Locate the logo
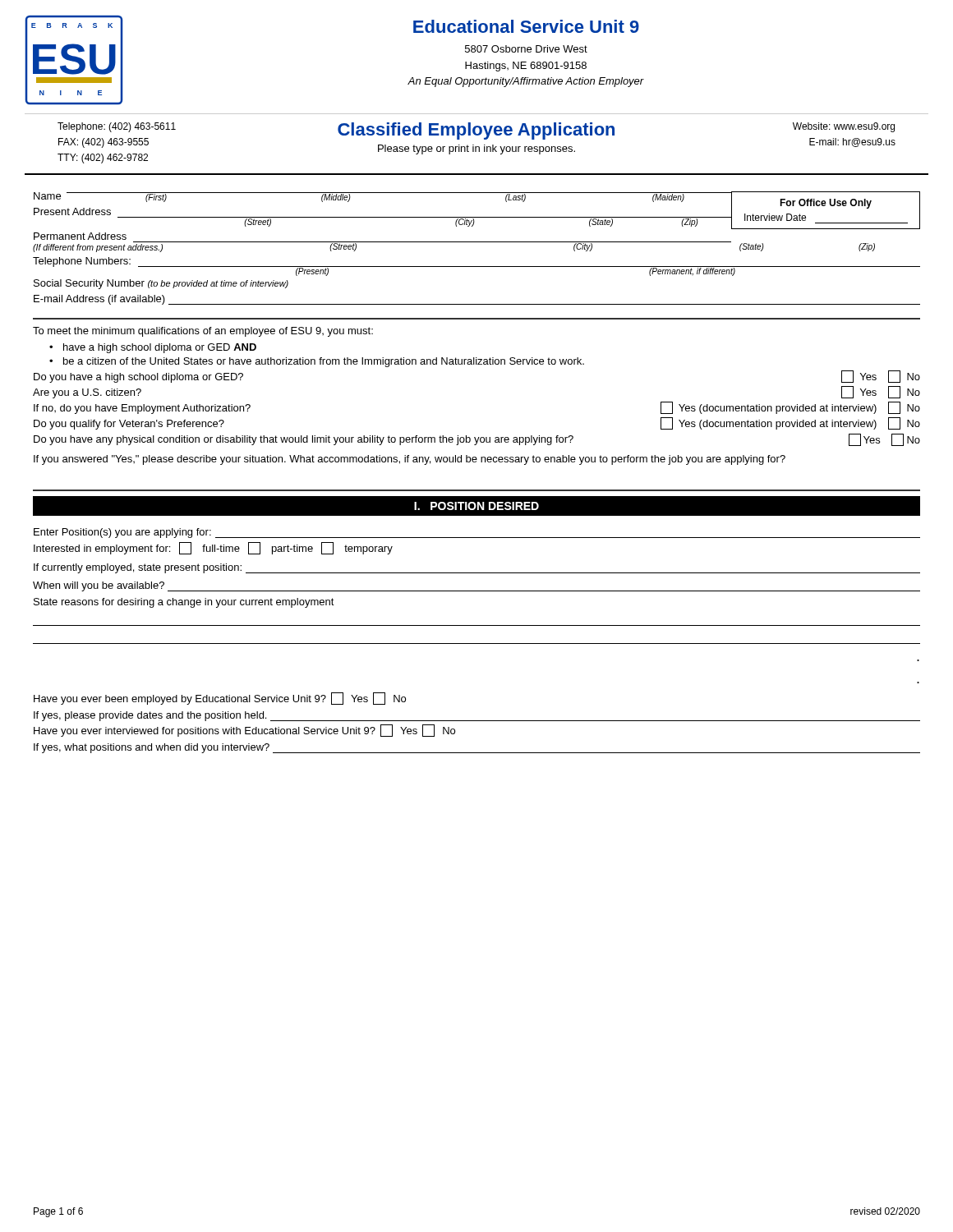The width and height of the screenshot is (953, 1232). [78, 60]
